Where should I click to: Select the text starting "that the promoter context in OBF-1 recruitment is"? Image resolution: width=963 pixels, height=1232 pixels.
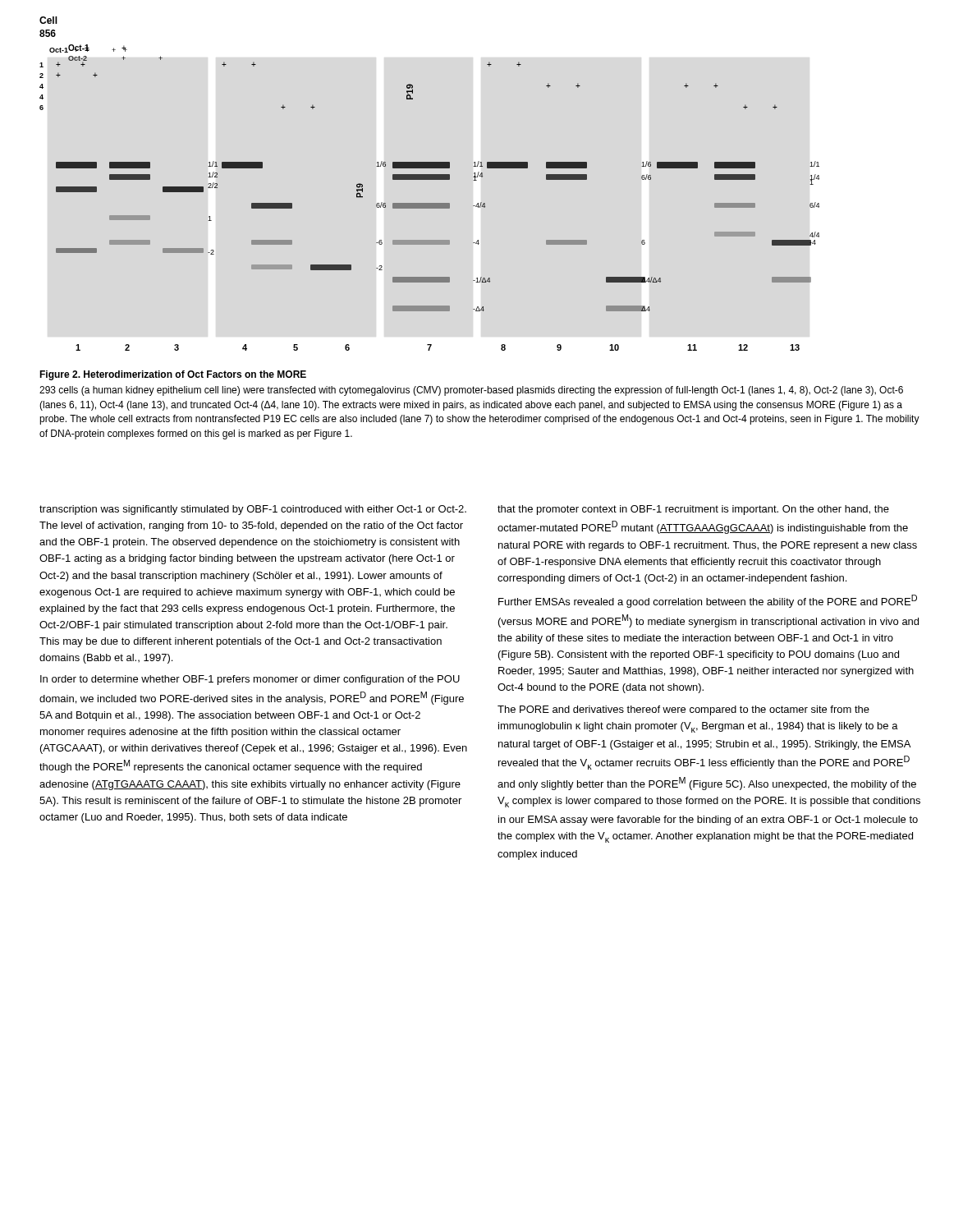click(712, 682)
